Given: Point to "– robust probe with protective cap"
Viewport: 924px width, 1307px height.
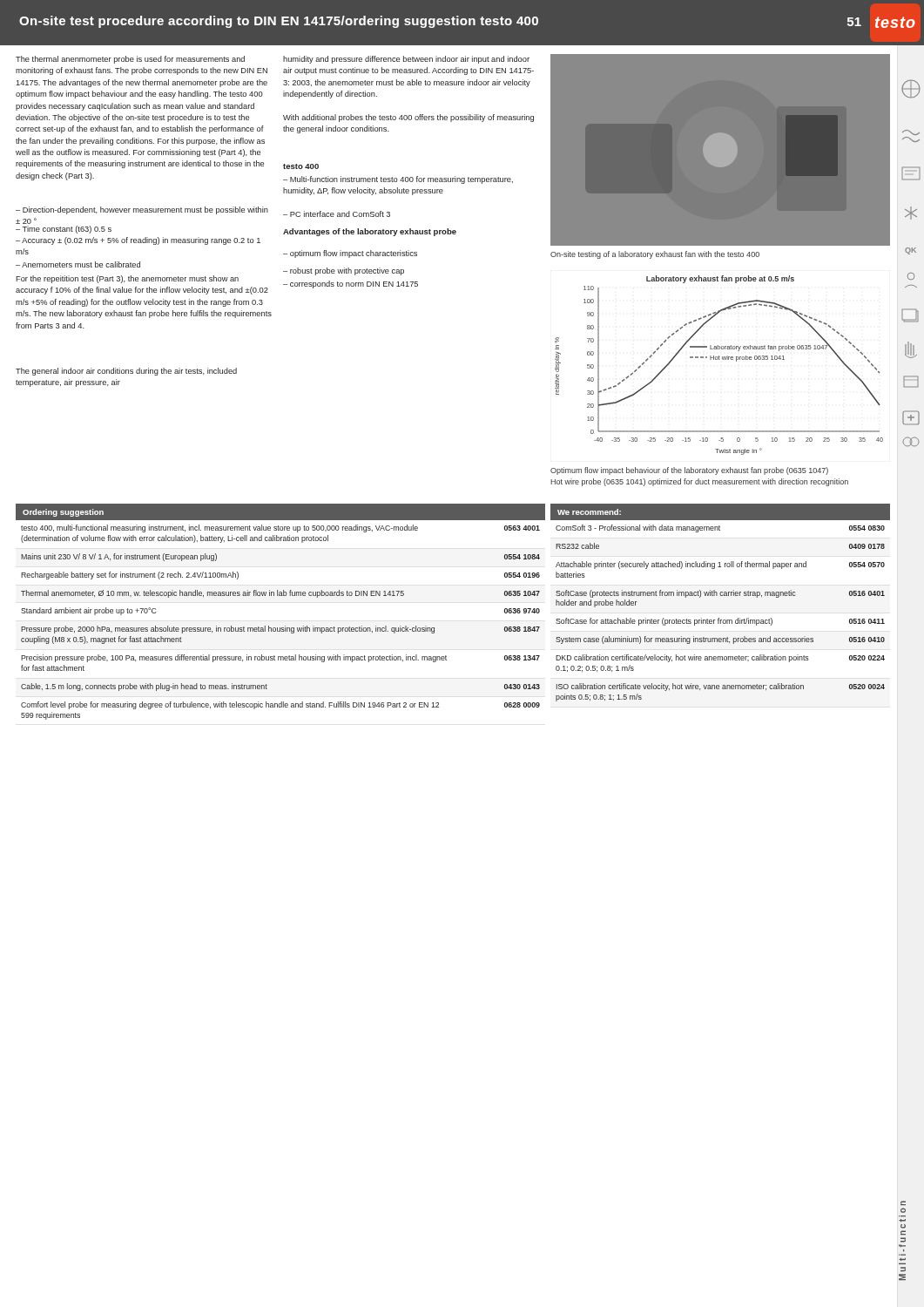Looking at the screenshot, I should pyautogui.click(x=344, y=271).
